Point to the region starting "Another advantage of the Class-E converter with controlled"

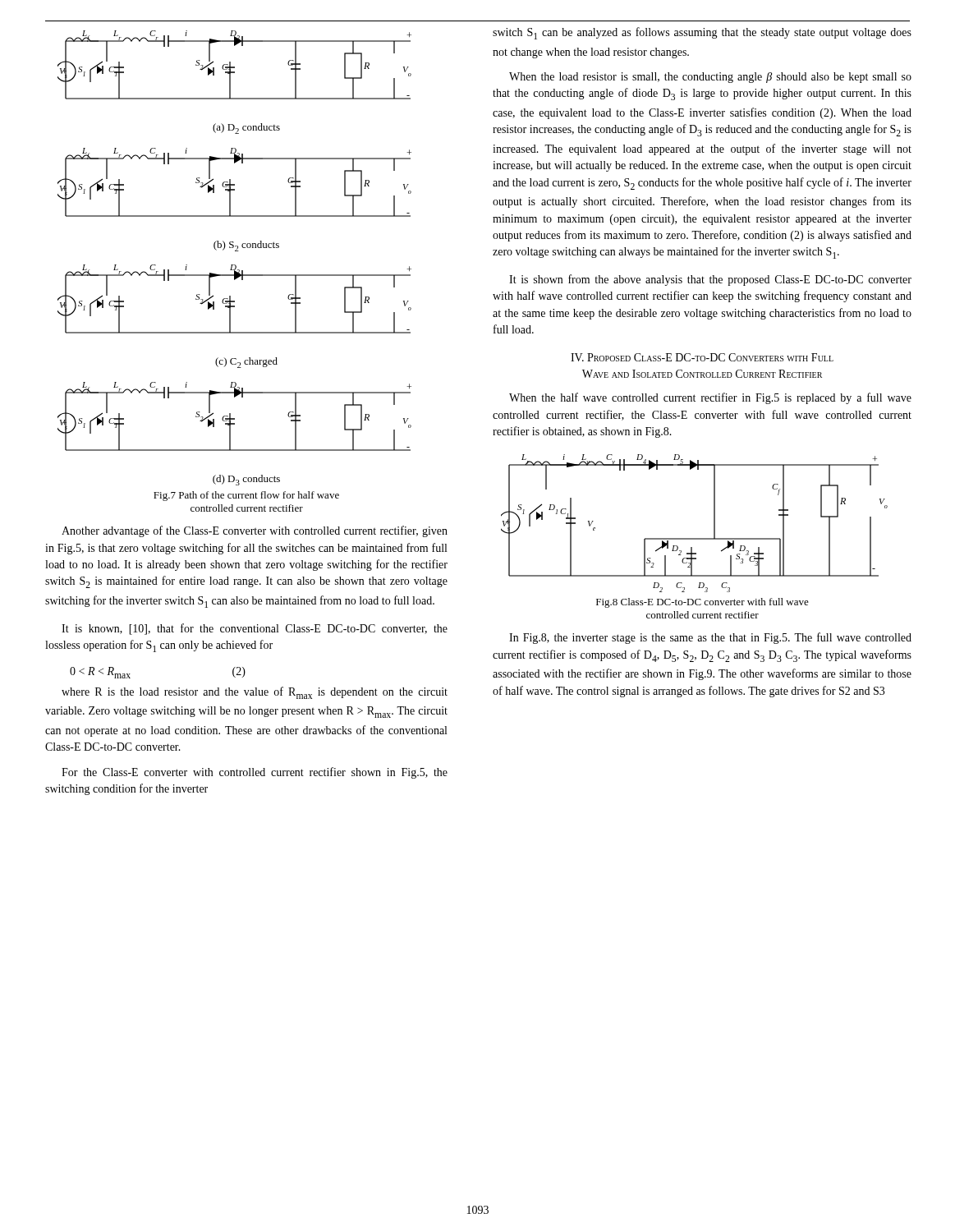pos(246,568)
